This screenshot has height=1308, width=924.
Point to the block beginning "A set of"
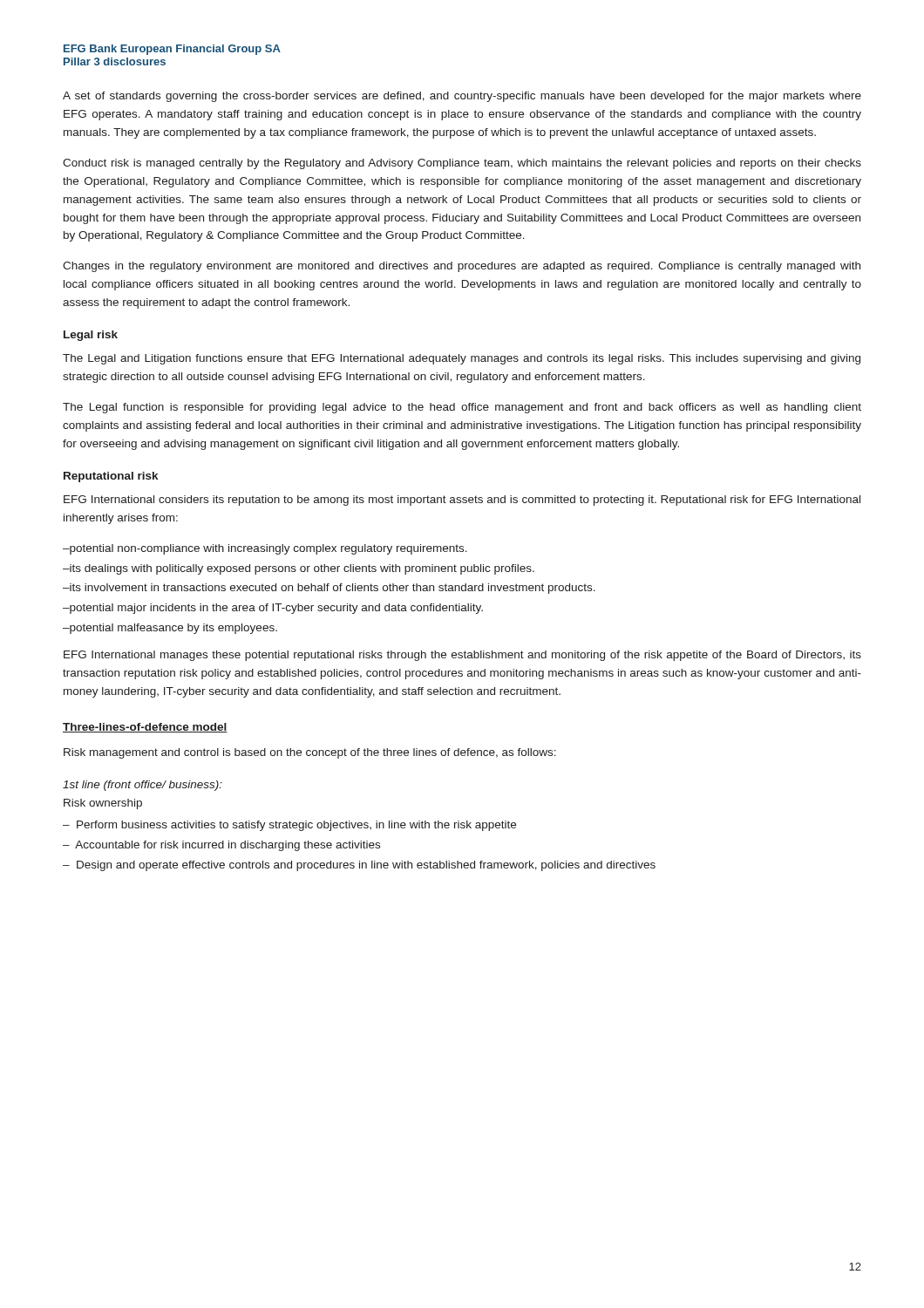(462, 115)
